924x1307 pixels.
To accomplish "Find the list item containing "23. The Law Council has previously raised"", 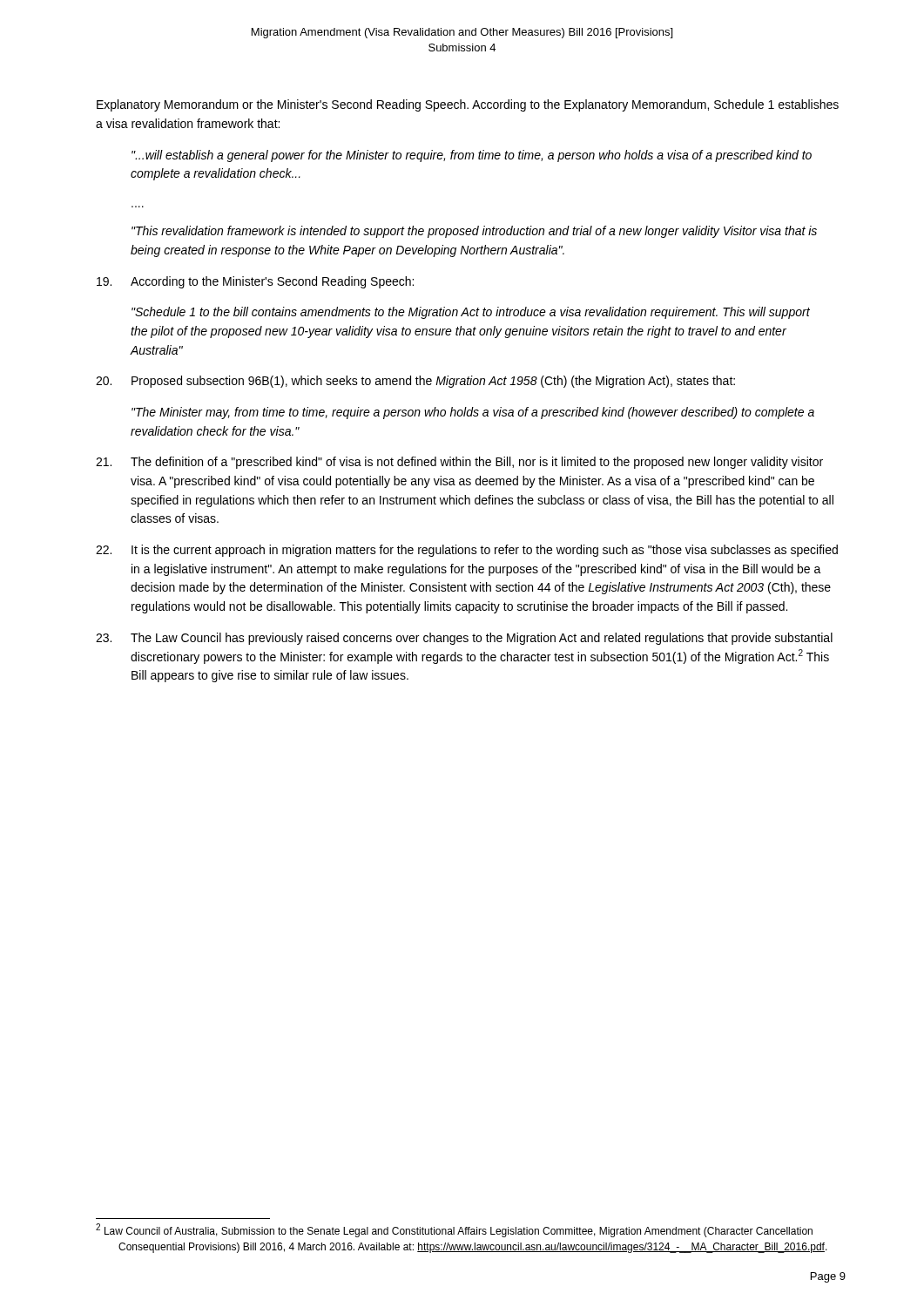I will pyautogui.click(x=471, y=657).
